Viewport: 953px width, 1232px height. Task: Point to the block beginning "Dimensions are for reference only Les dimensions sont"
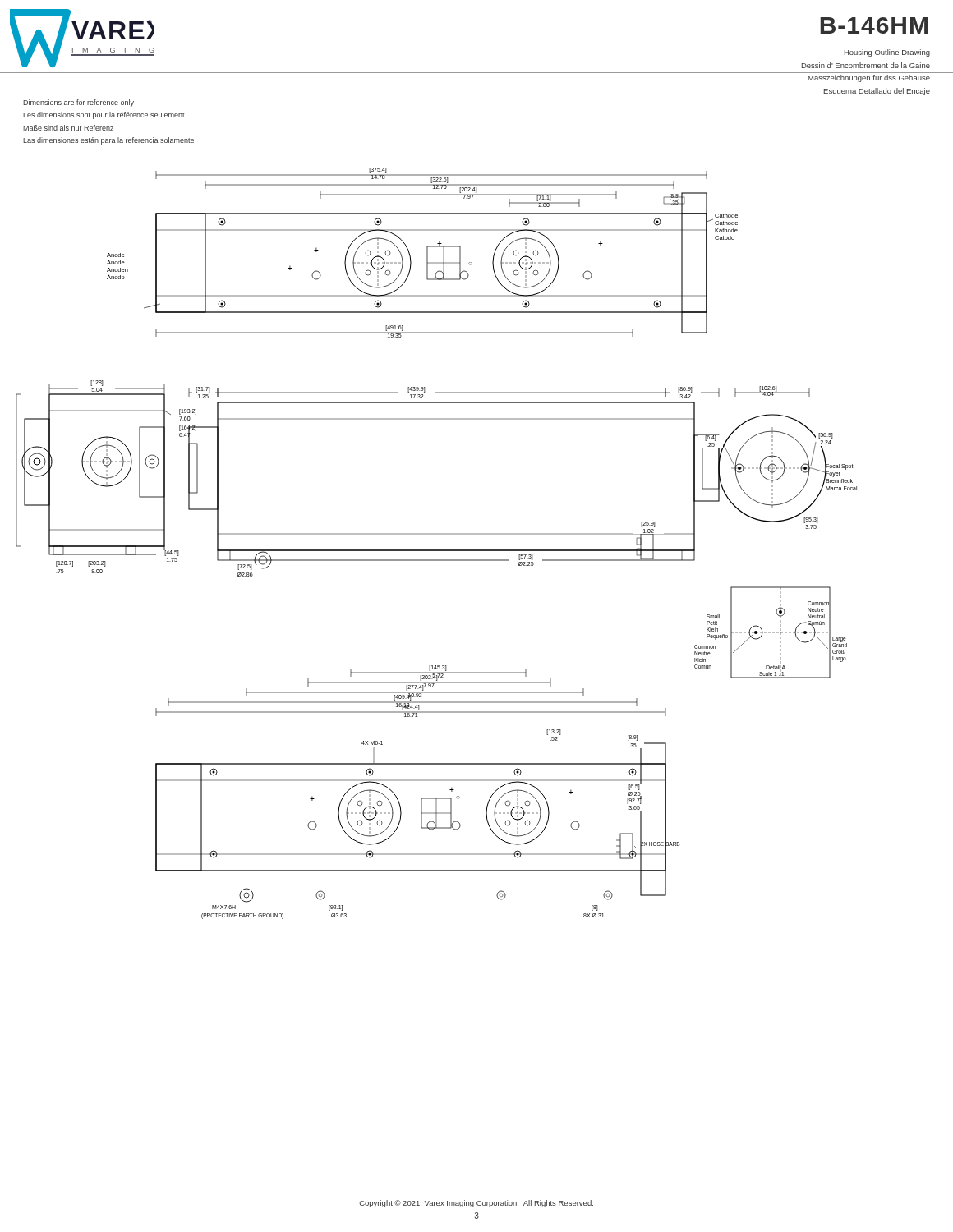click(109, 122)
